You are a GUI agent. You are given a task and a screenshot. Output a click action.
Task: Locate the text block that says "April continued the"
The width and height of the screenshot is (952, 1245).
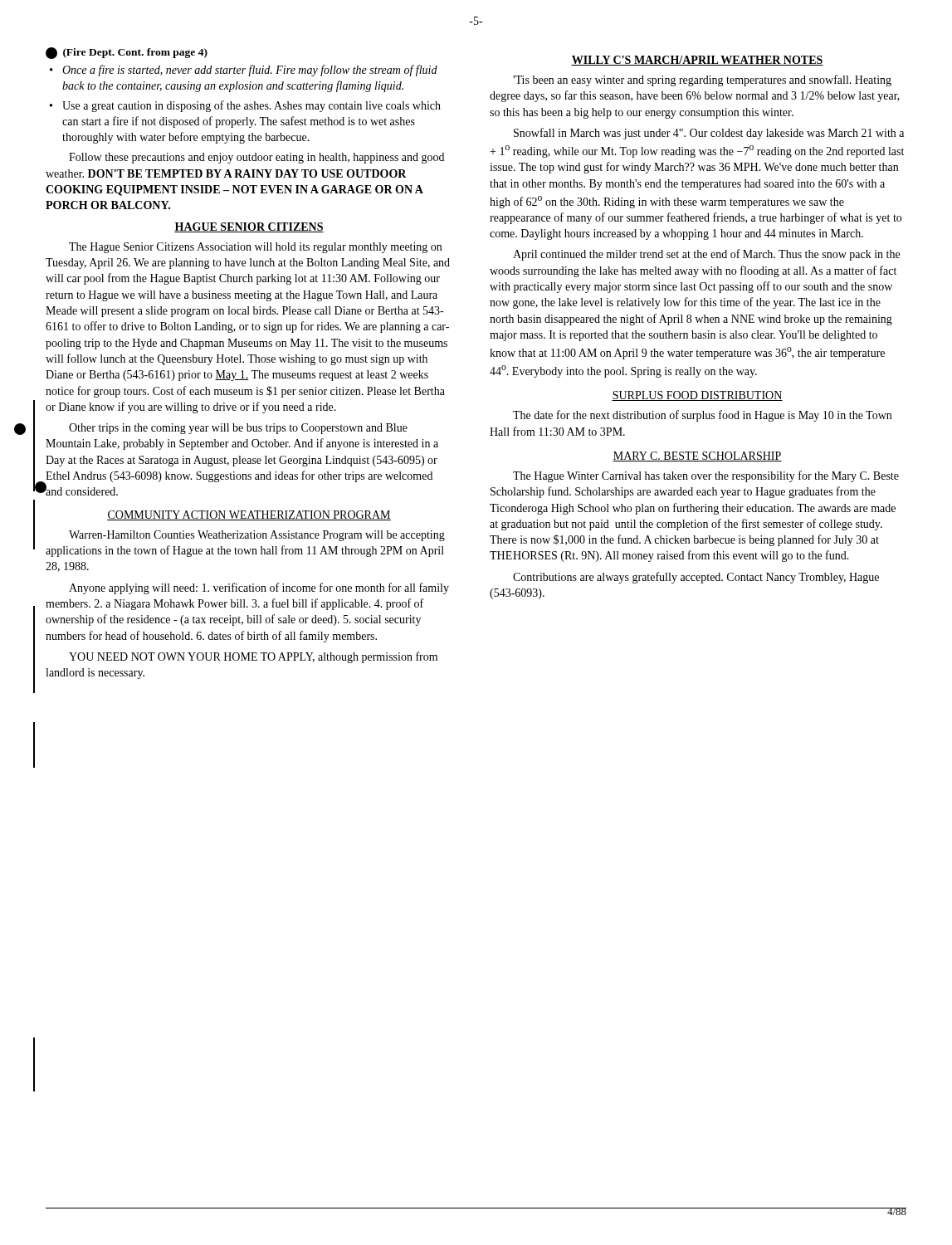click(x=695, y=313)
